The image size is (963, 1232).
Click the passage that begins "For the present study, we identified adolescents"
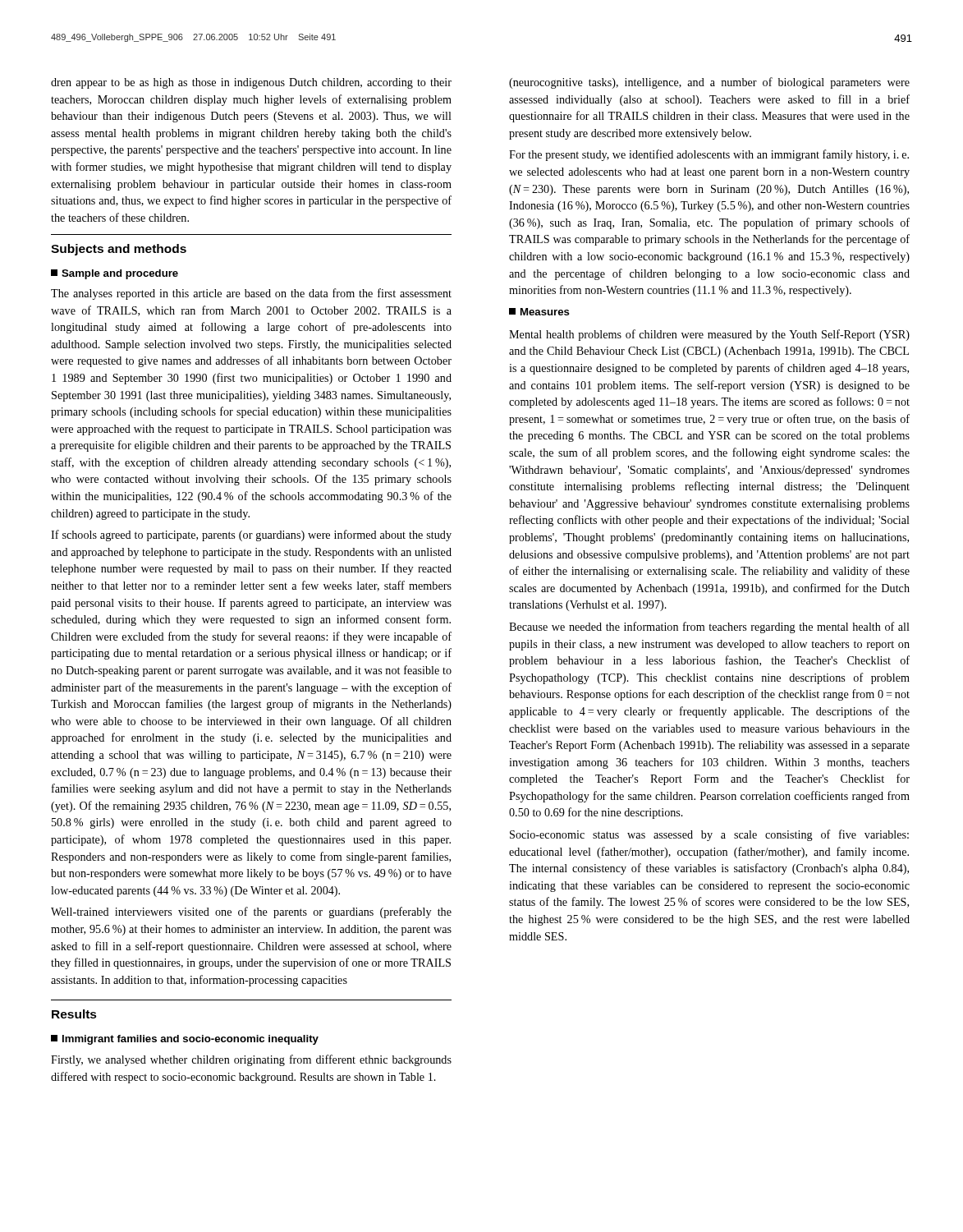(709, 223)
